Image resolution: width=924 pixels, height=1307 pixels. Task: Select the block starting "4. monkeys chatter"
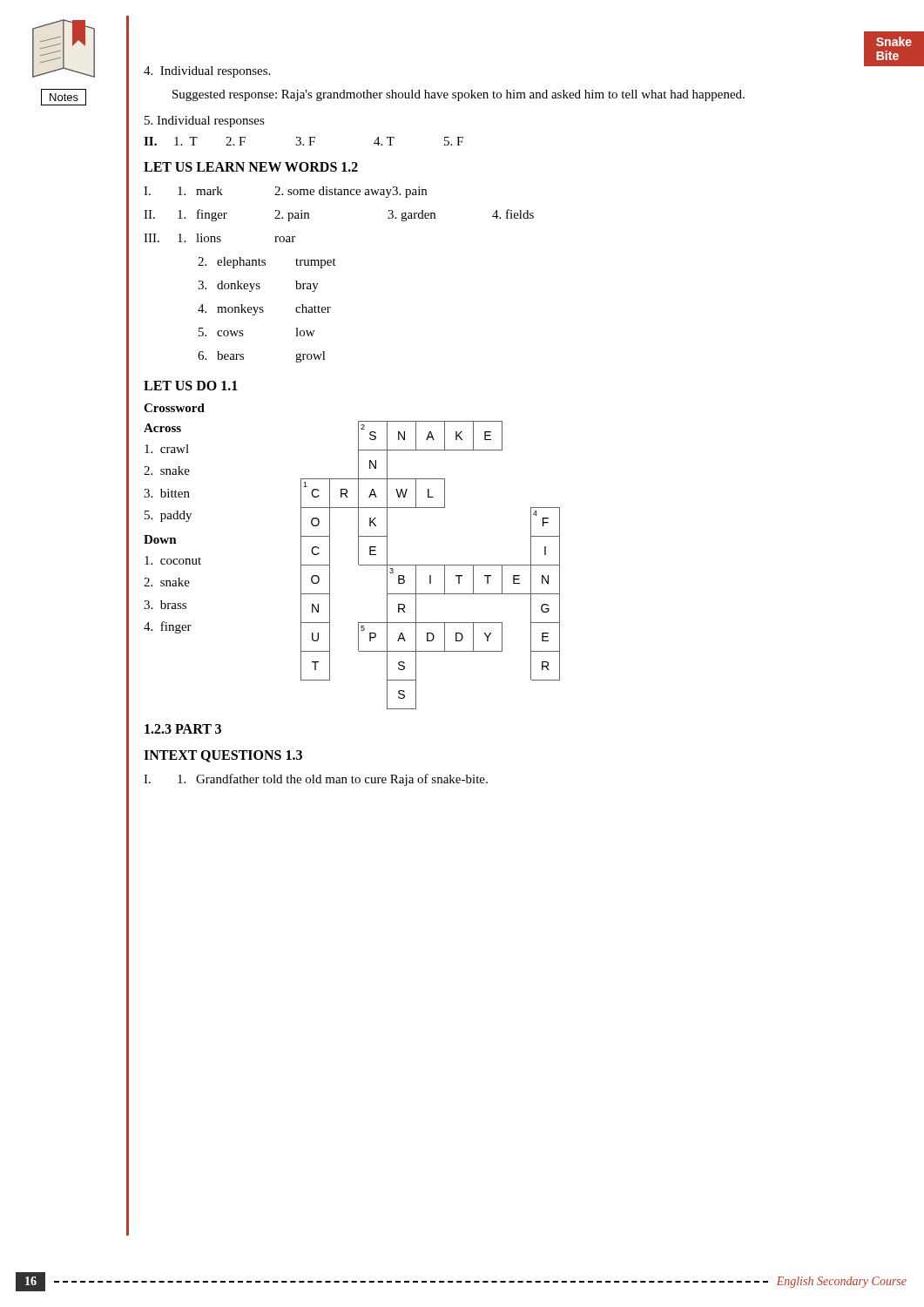click(x=250, y=308)
